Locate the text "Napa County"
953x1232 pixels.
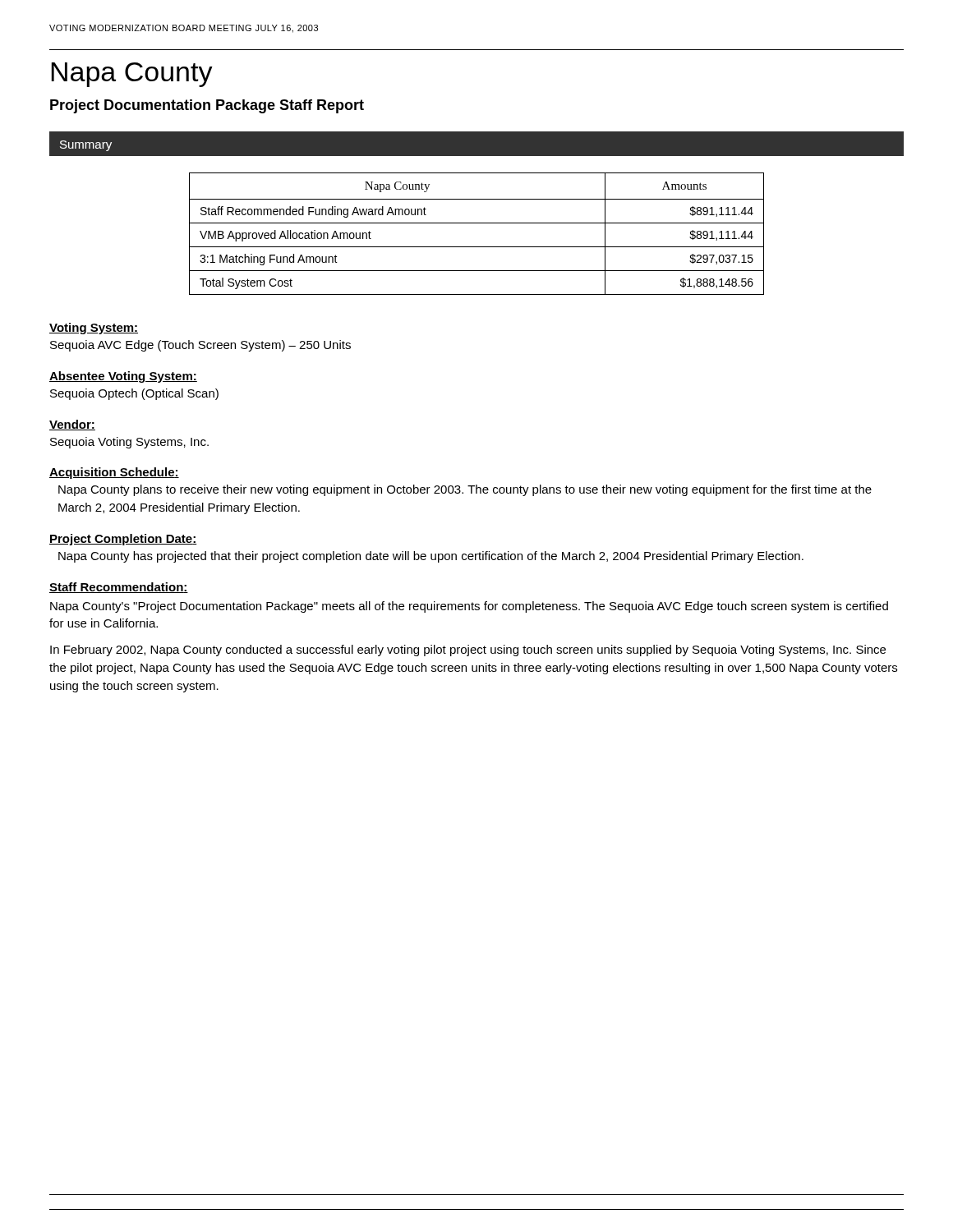(x=131, y=71)
